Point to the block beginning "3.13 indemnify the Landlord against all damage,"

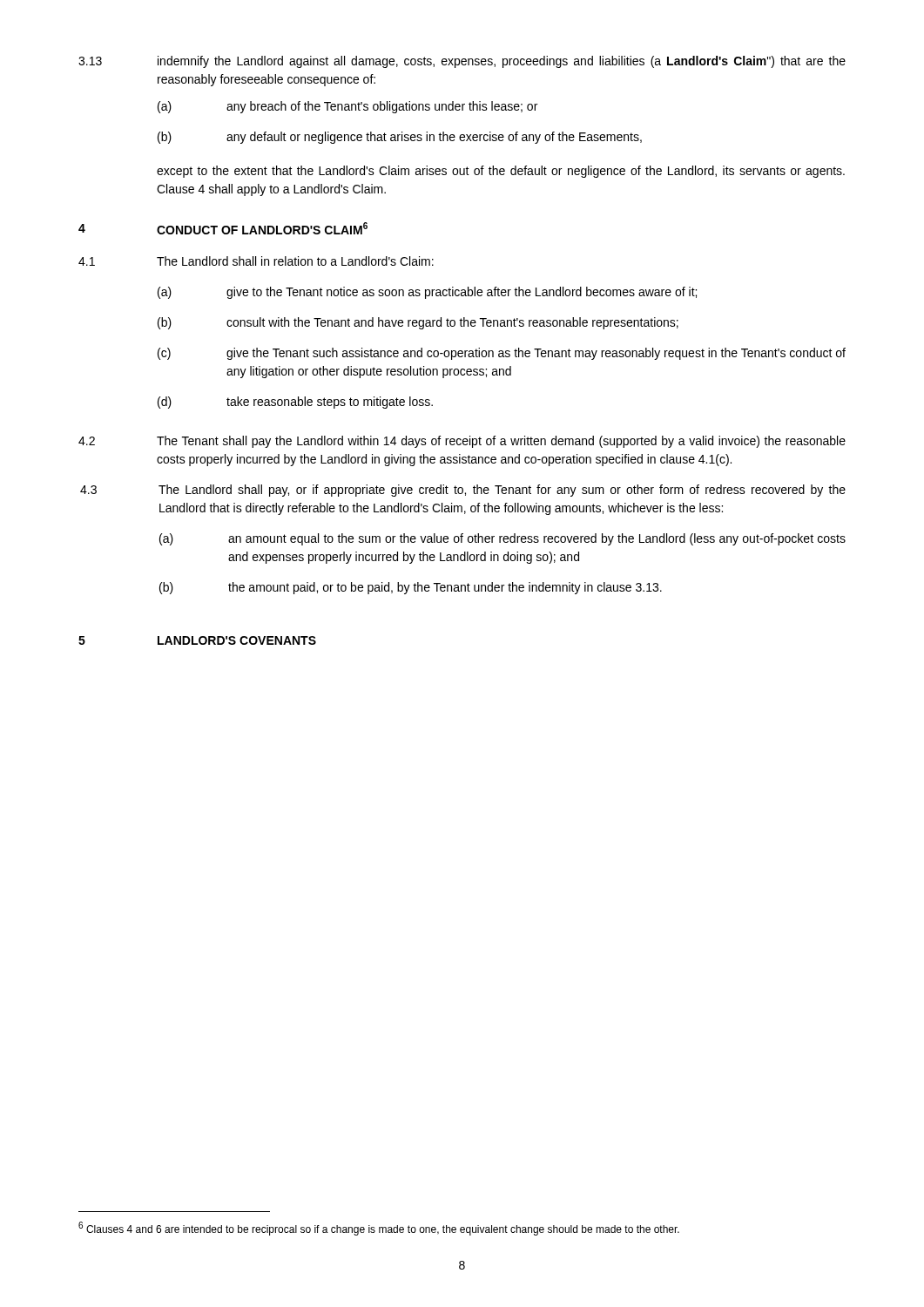[x=462, y=71]
